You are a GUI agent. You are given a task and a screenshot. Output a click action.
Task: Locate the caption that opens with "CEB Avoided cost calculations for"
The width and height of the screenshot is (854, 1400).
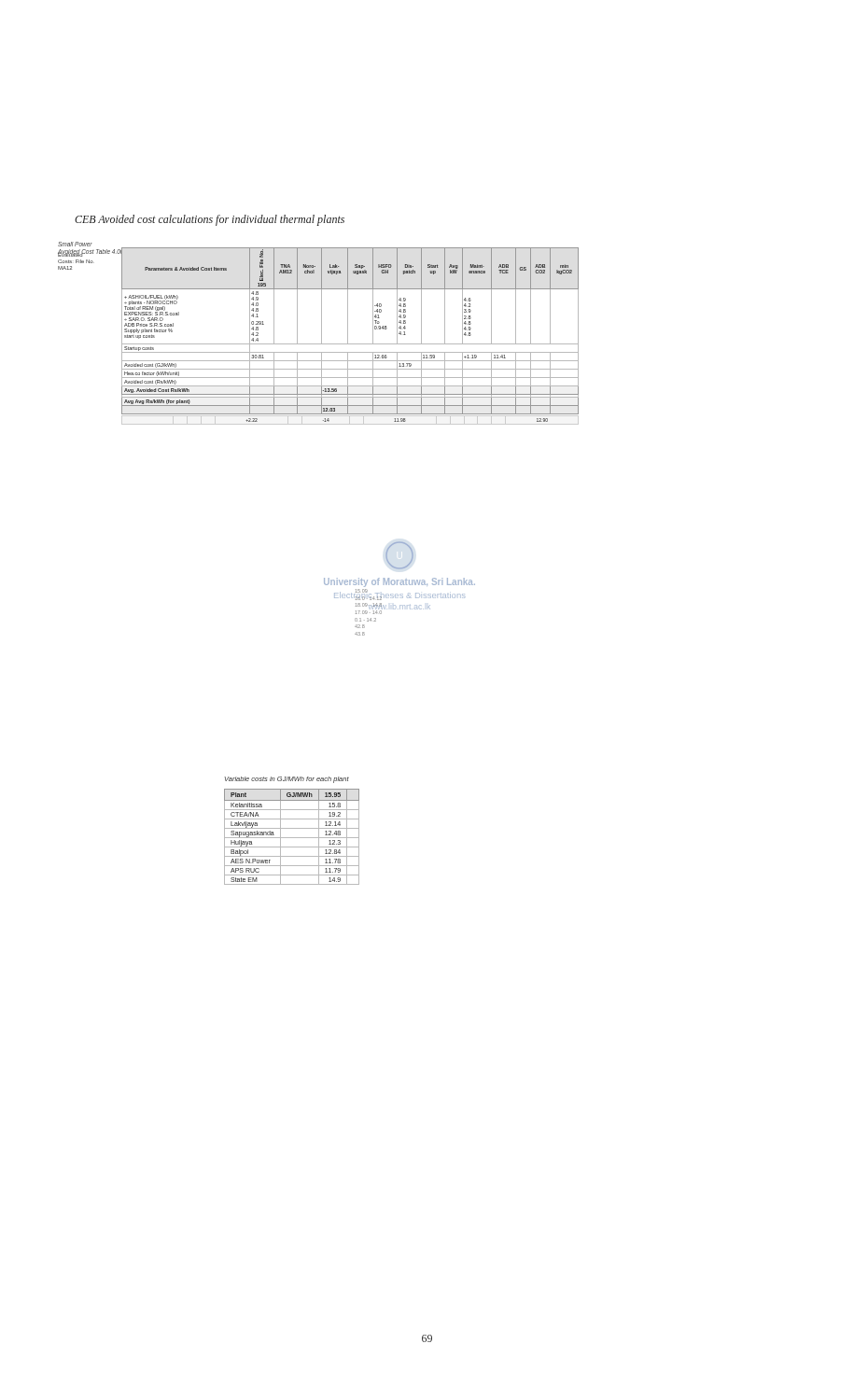pyautogui.click(x=210, y=219)
